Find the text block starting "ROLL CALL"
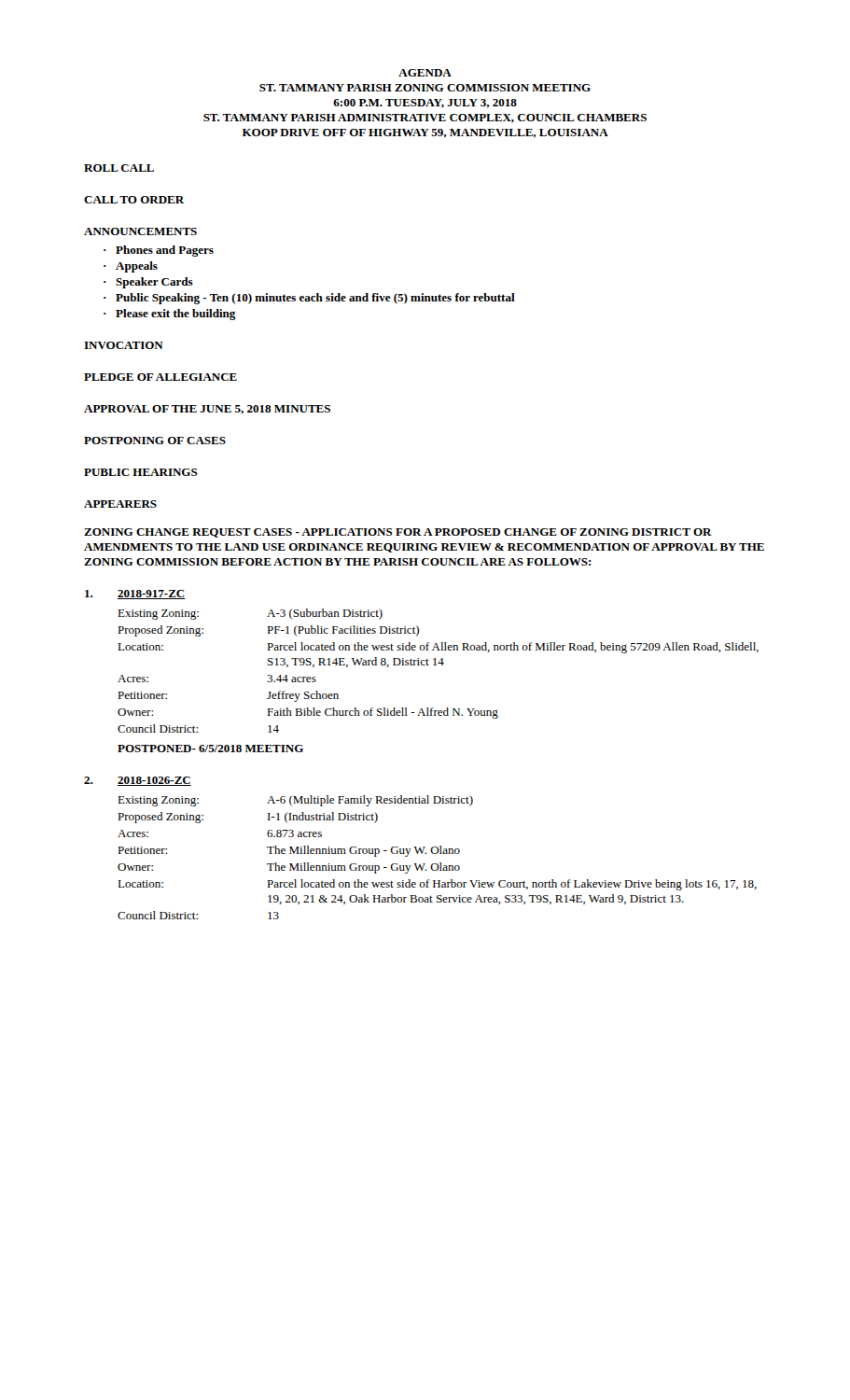This screenshot has width=850, height=1400. pos(119,168)
